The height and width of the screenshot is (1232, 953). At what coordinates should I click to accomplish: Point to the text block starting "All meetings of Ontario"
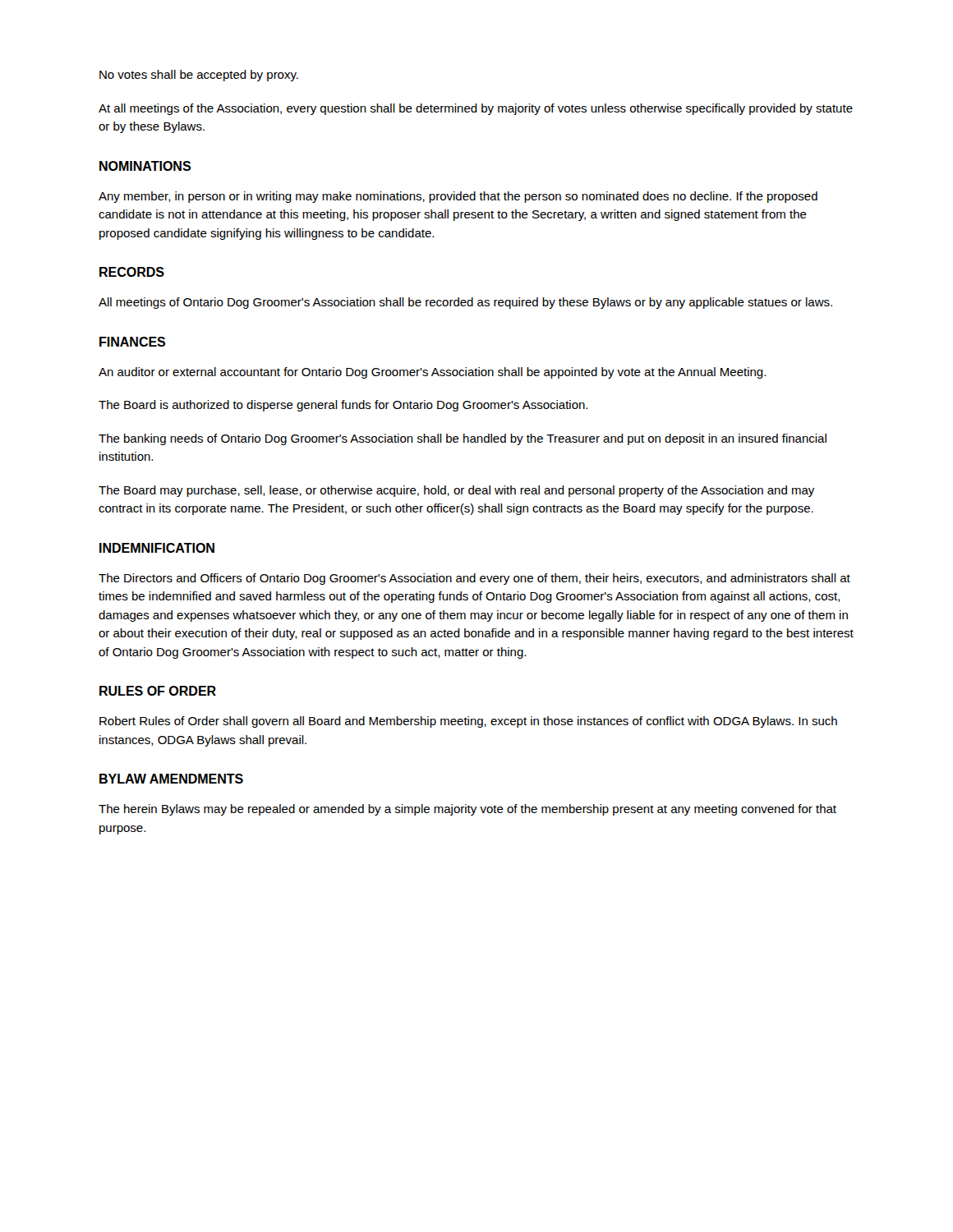point(466,302)
